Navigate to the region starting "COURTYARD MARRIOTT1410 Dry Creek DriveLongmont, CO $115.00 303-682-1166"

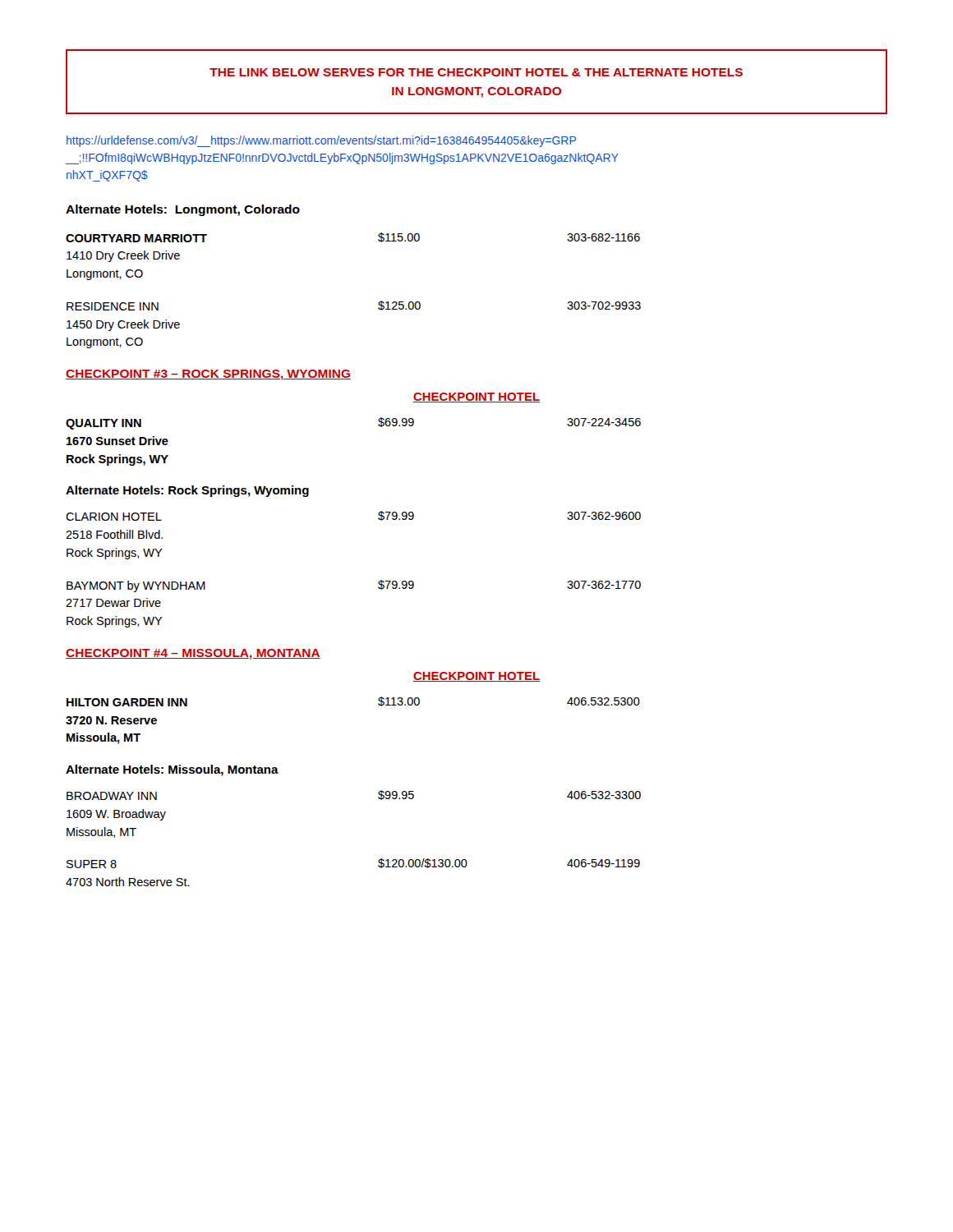coord(133,237)
